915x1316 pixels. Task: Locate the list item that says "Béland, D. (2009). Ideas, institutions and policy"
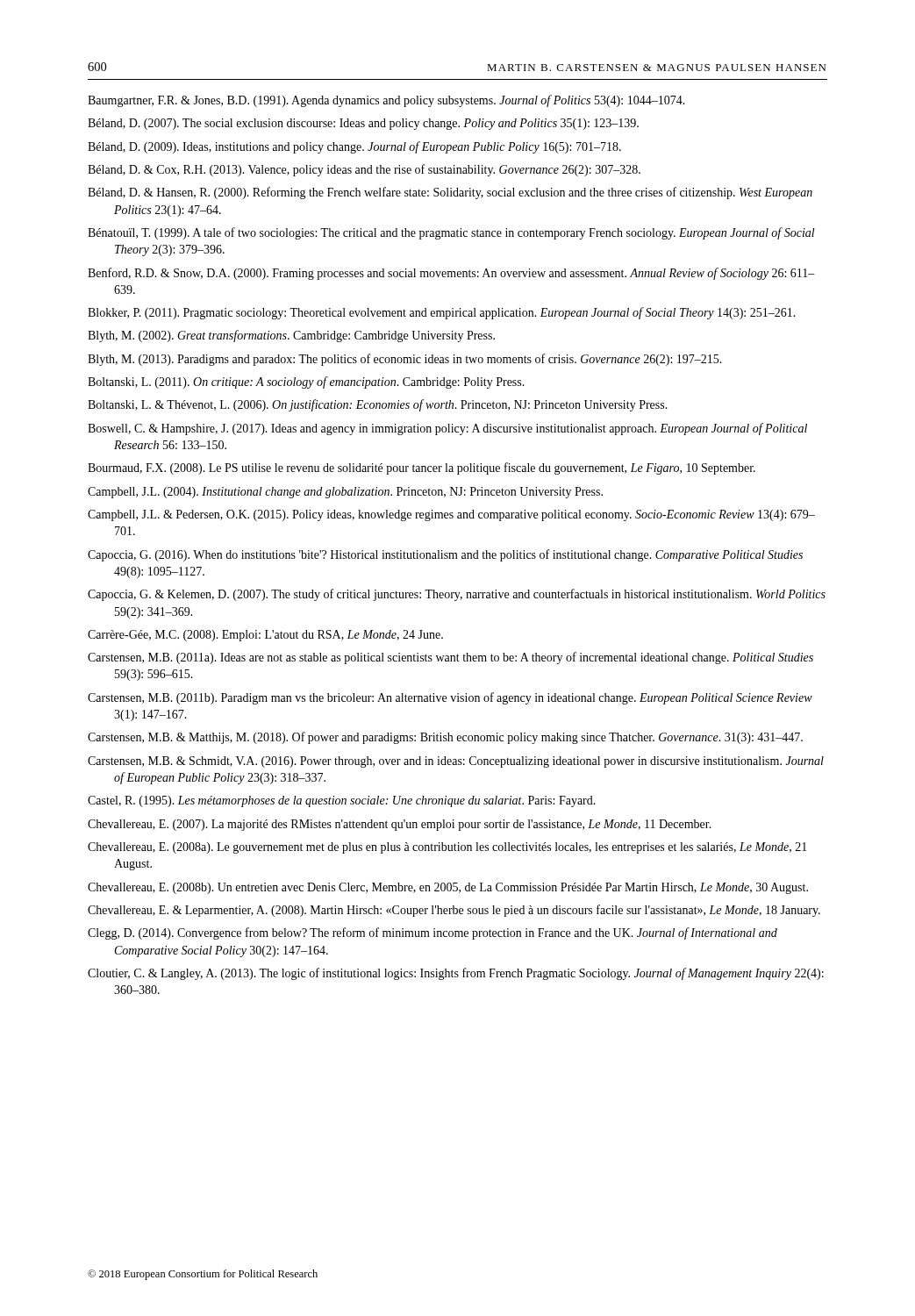point(355,147)
